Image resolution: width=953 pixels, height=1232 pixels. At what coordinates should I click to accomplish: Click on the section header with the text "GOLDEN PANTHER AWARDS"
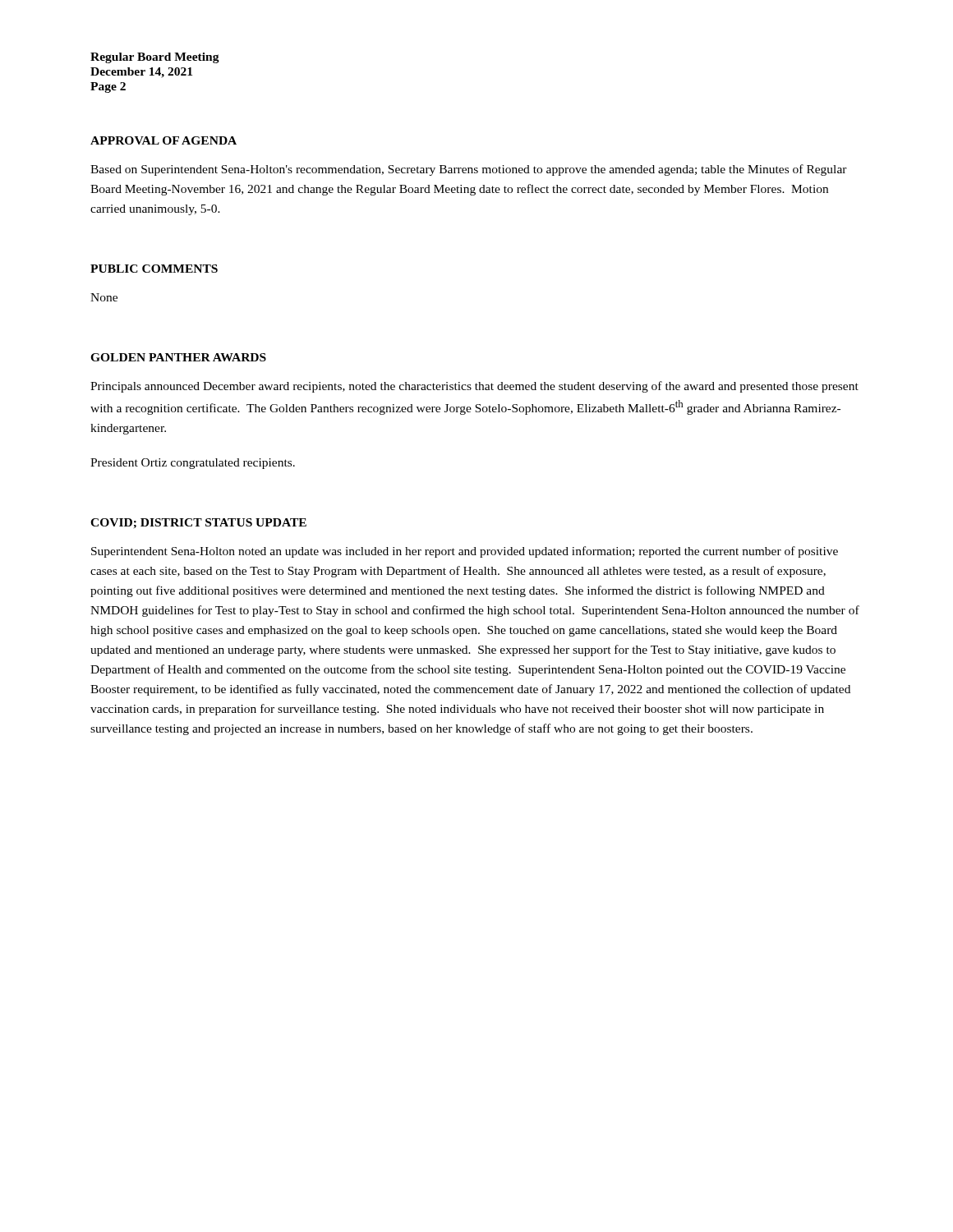(178, 357)
